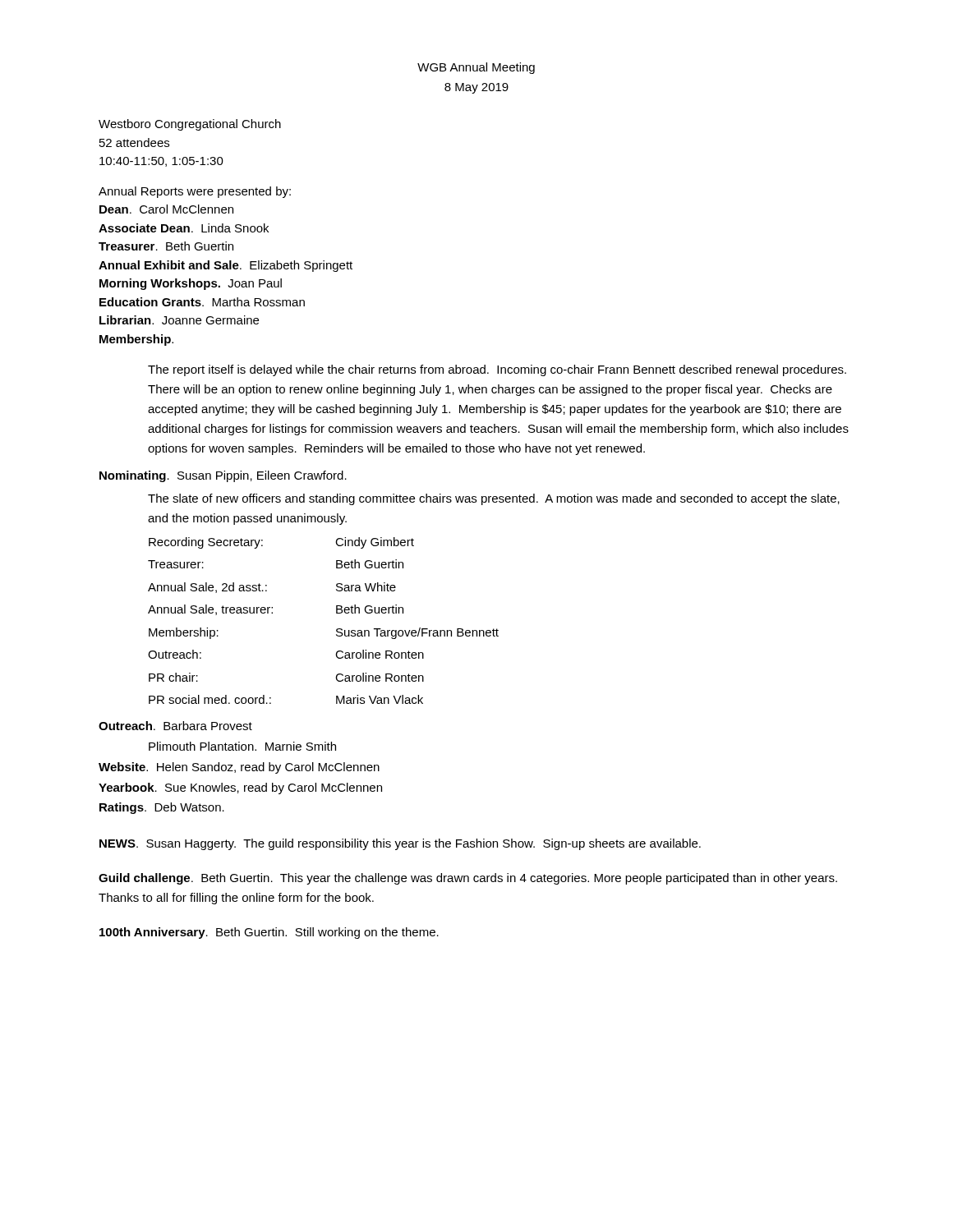This screenshot has height=1232, width=953.
Task: Select the block starting "Plimouth Plantation. Marnie Smith"
Action: [242, 746]
